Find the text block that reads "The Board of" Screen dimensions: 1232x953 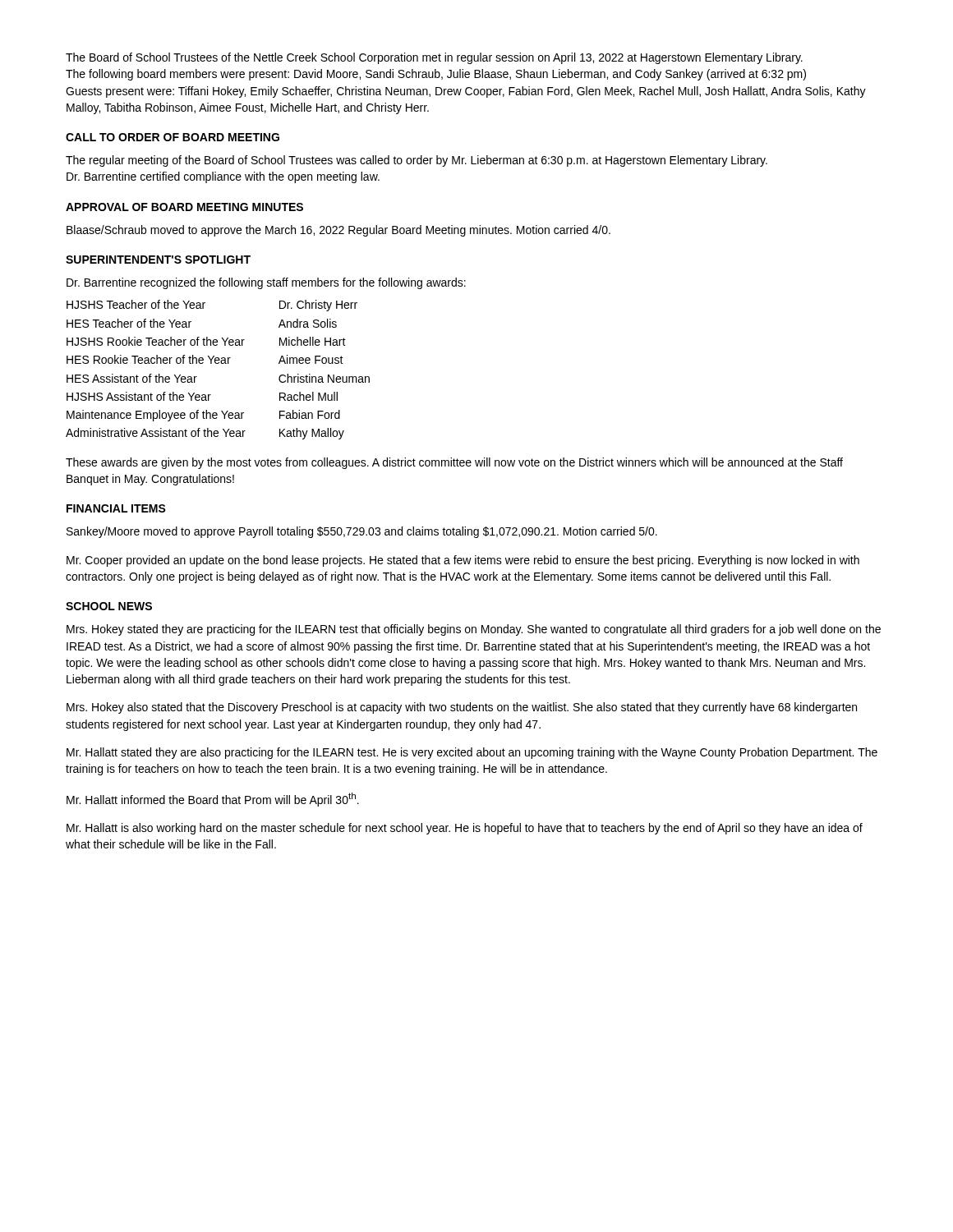click(435, 57)
